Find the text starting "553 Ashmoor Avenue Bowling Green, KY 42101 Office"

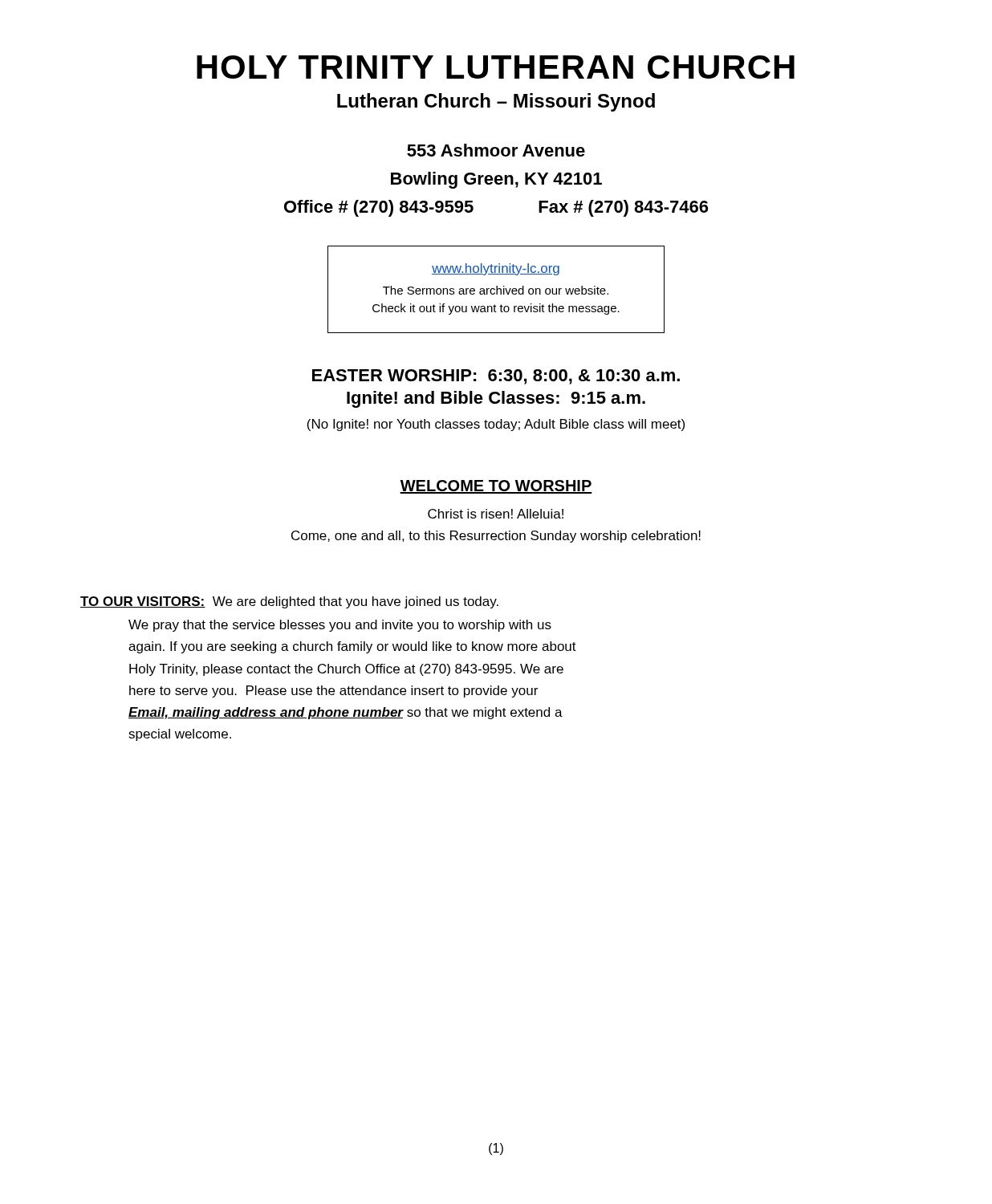coord(496,179)
